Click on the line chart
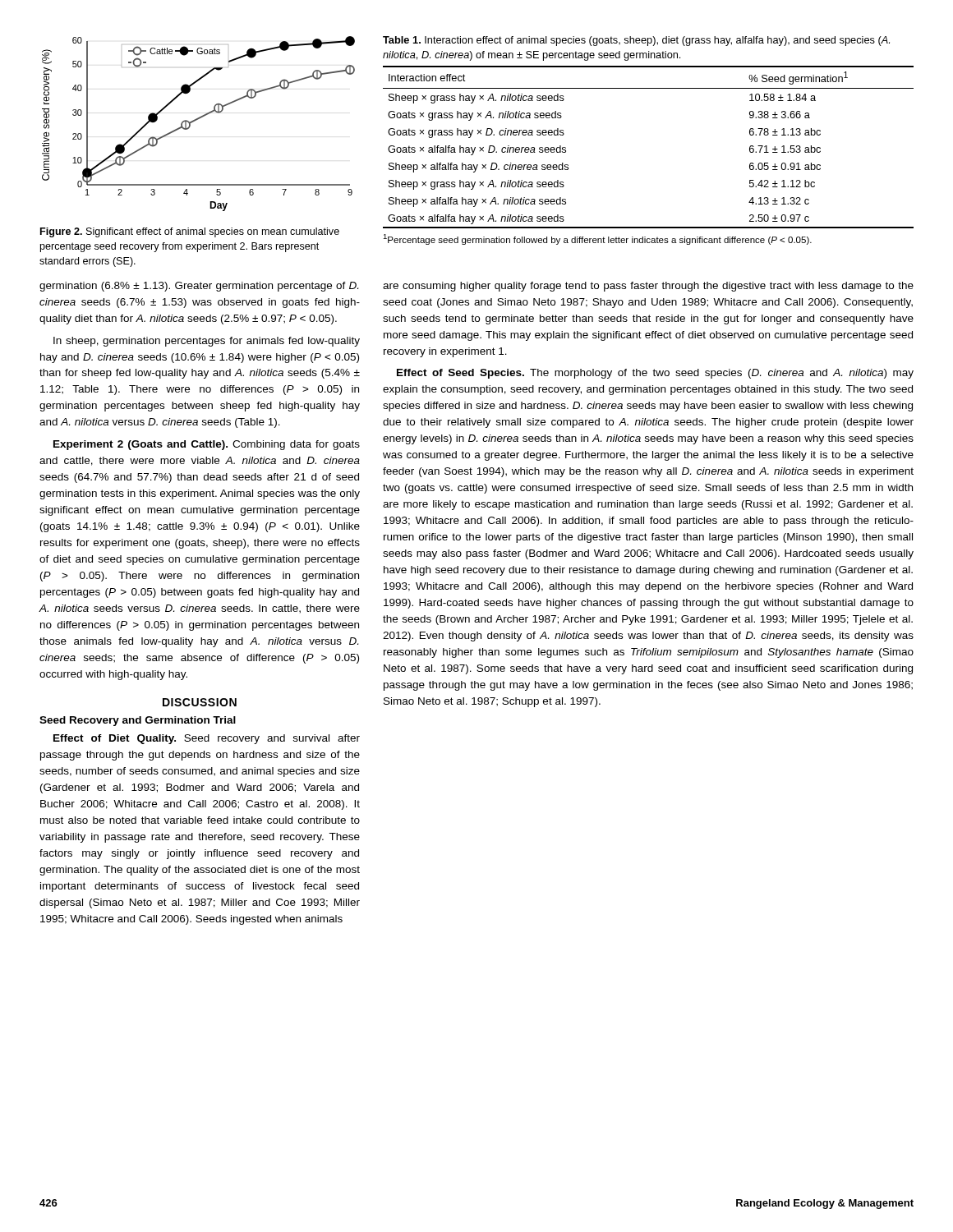 [200, 127]
